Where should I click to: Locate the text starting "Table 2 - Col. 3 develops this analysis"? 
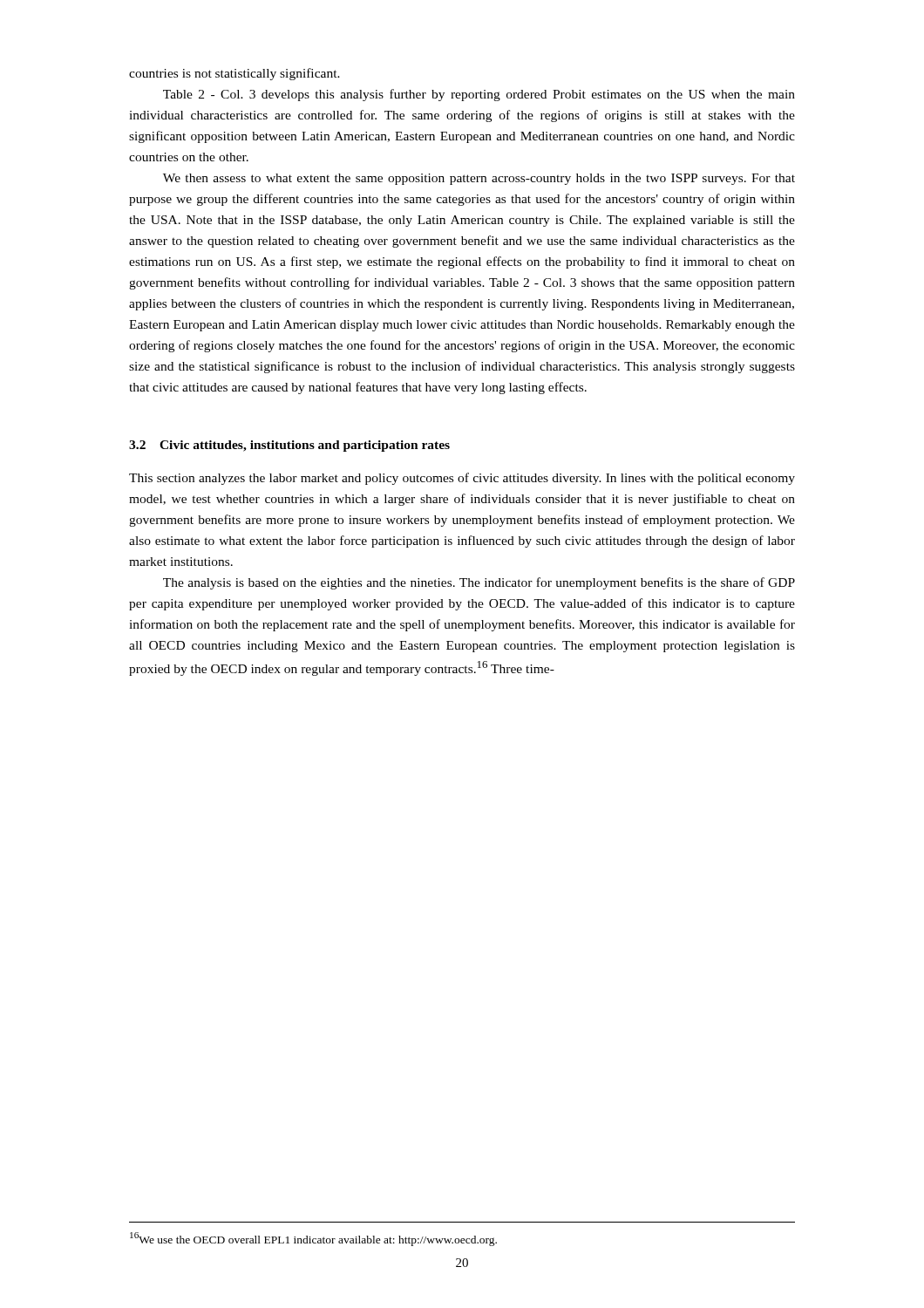pos(462,126)
